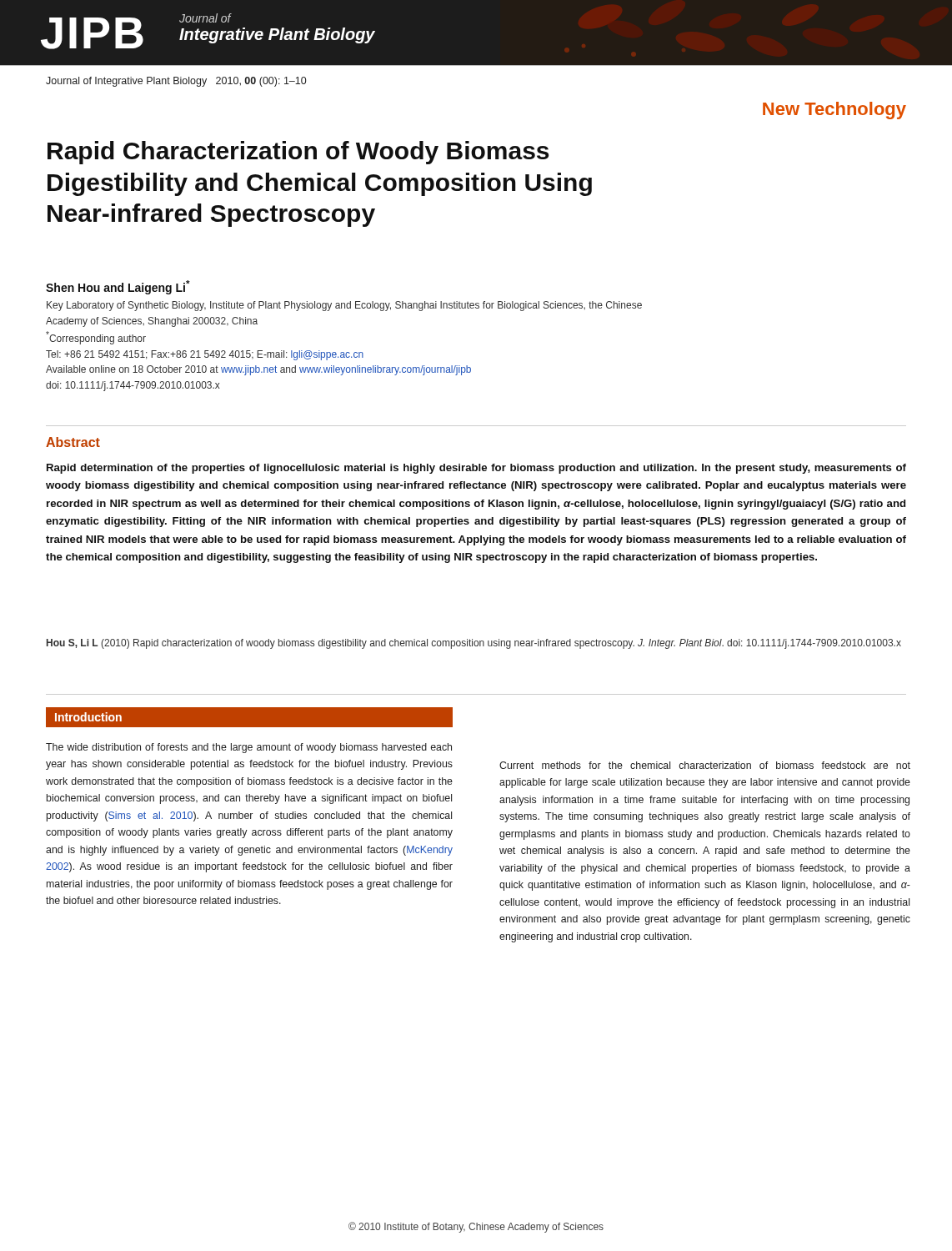This screenshot has height=1251, width=952.
Task: Select the text block starting "Journal of Integrative Plant Biology"
Action: click(176, 81)
